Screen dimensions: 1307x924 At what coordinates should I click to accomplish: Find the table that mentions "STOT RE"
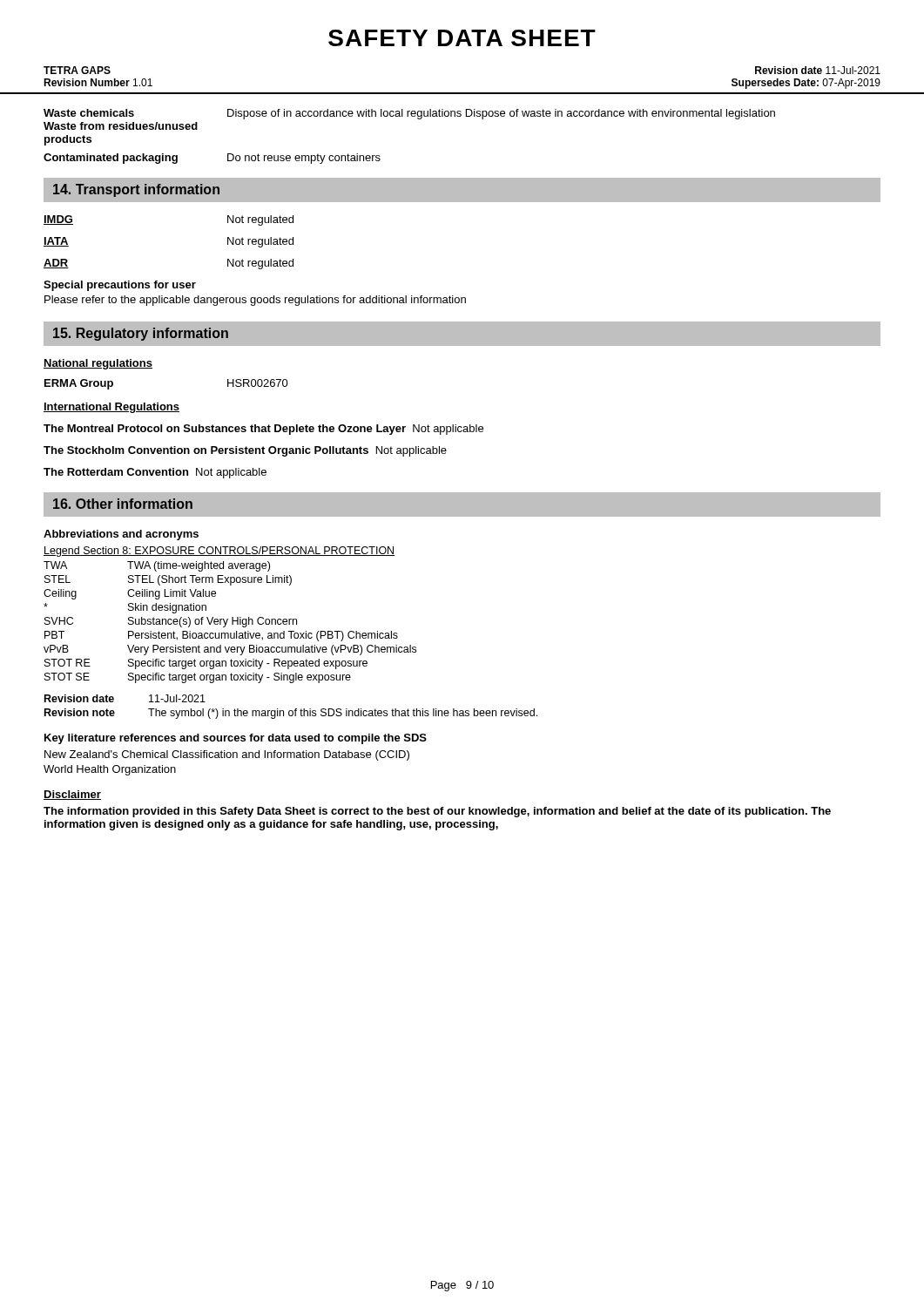[x=462, y=614]
